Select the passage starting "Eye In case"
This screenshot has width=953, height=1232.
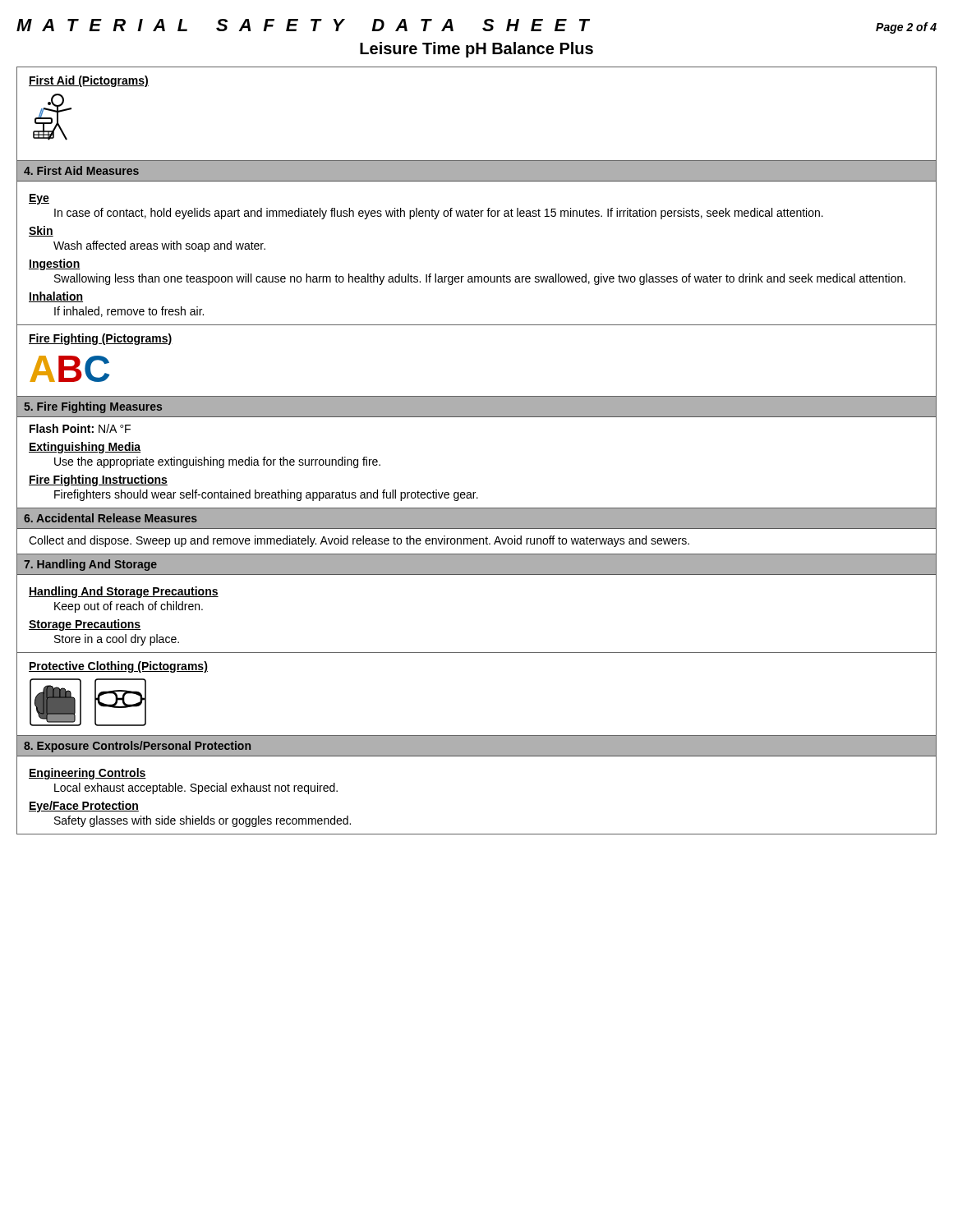(476, 205)
